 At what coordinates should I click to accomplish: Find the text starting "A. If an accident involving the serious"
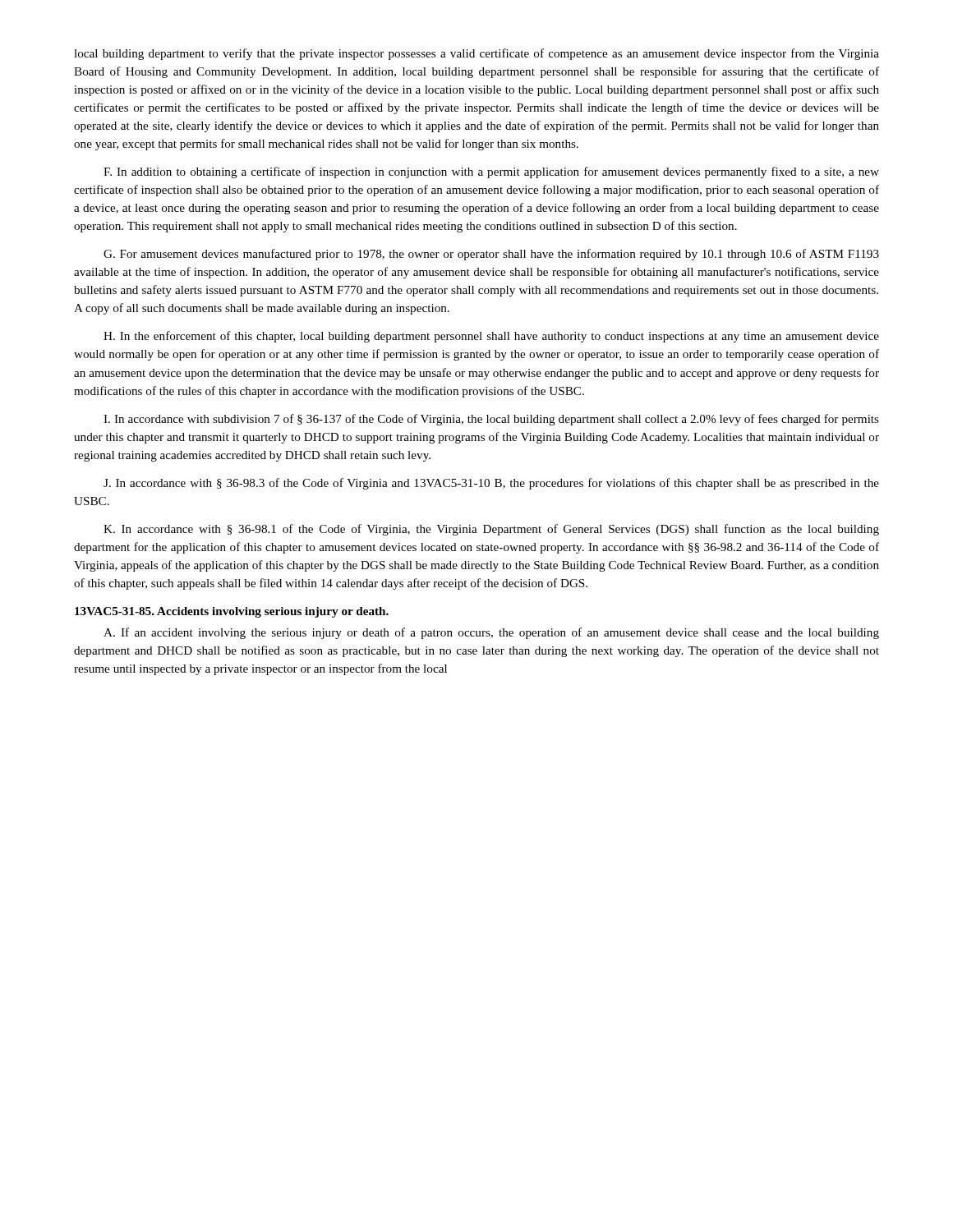(476, 650)
